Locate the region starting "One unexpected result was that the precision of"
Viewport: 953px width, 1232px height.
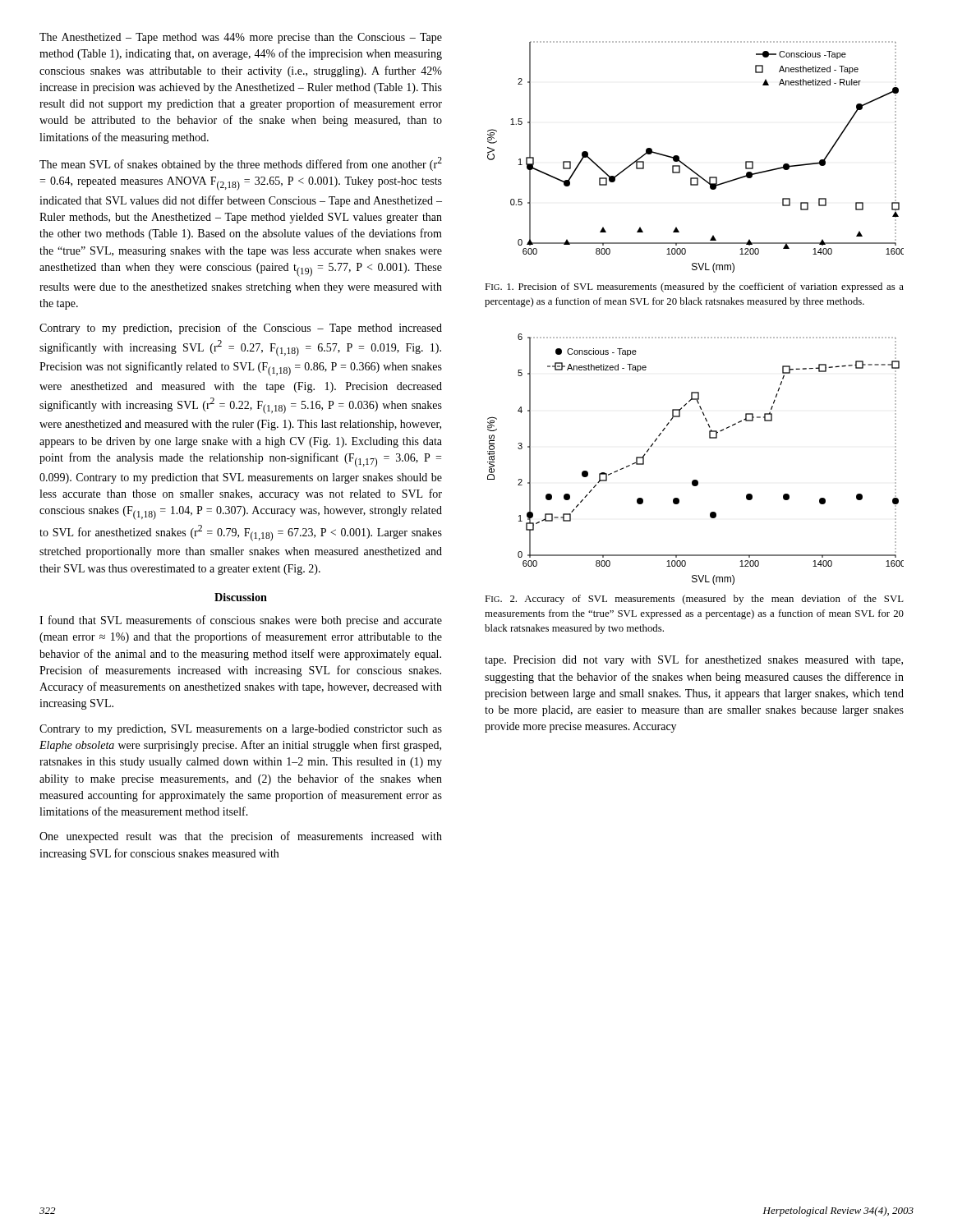[x=241, y=845]
